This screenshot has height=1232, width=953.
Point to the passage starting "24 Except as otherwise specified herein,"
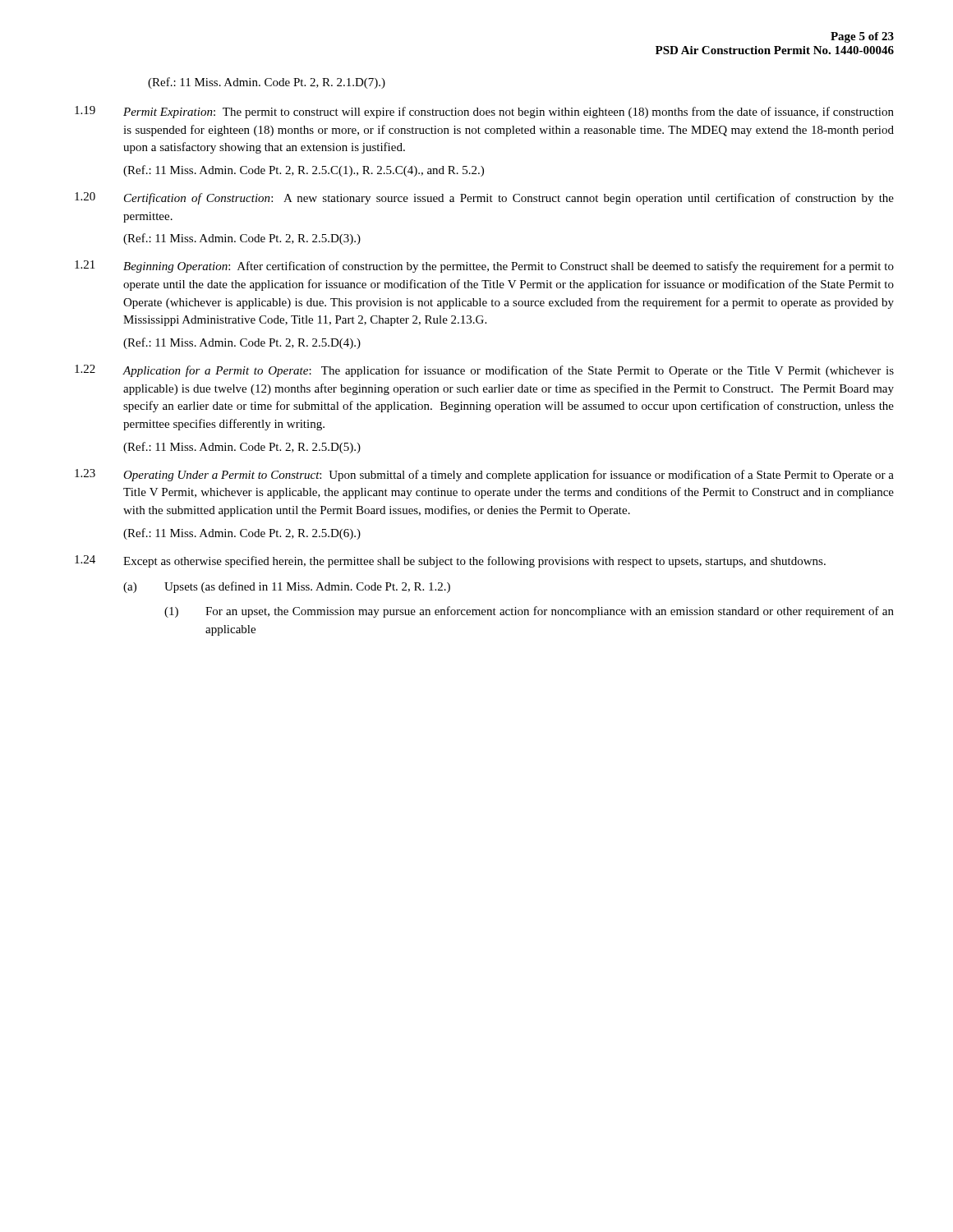(484, 561)
